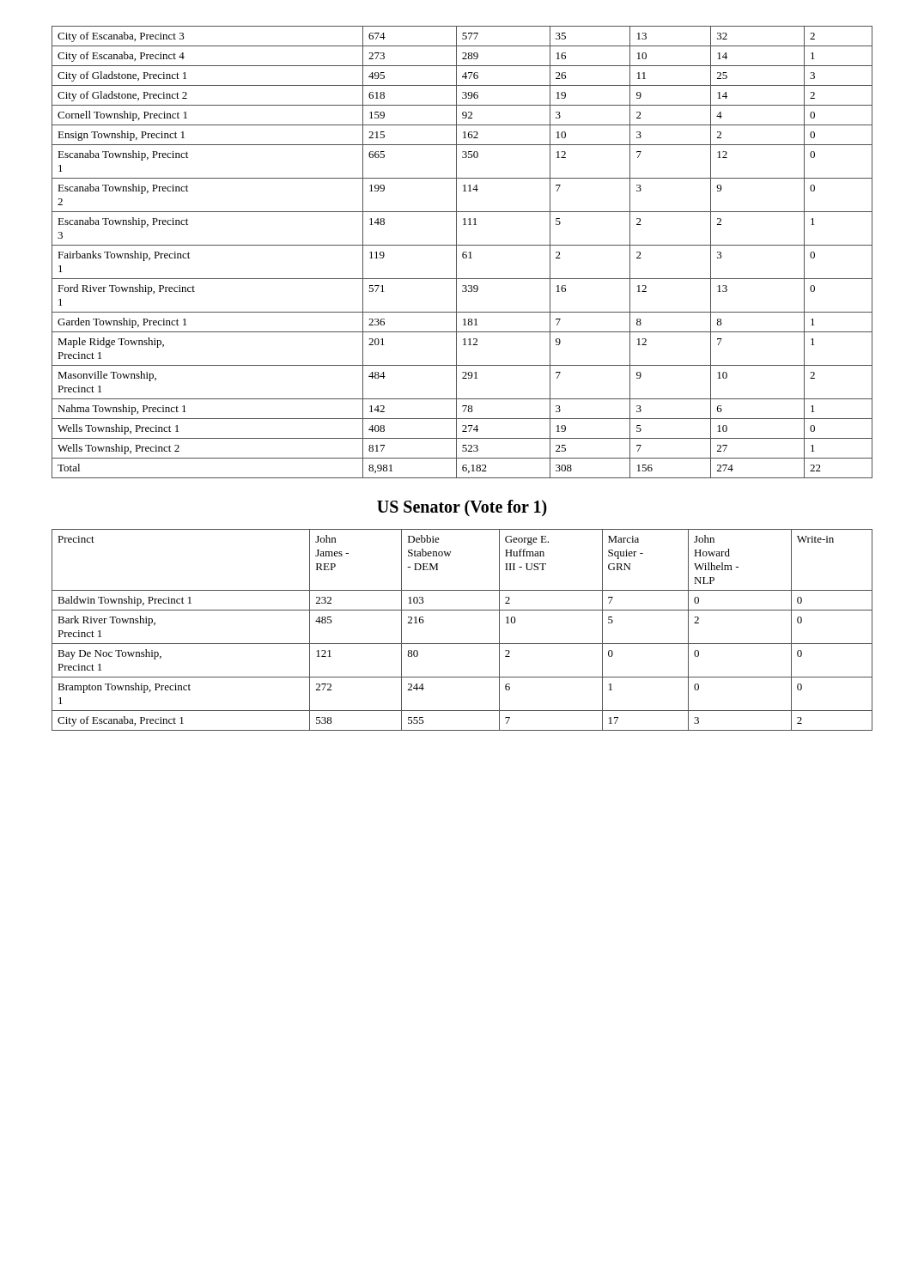Find the table that mentions "Brampton Township, Precinct 1"
This screenshot has height=1288, width=924.
(x=462, y=630)
